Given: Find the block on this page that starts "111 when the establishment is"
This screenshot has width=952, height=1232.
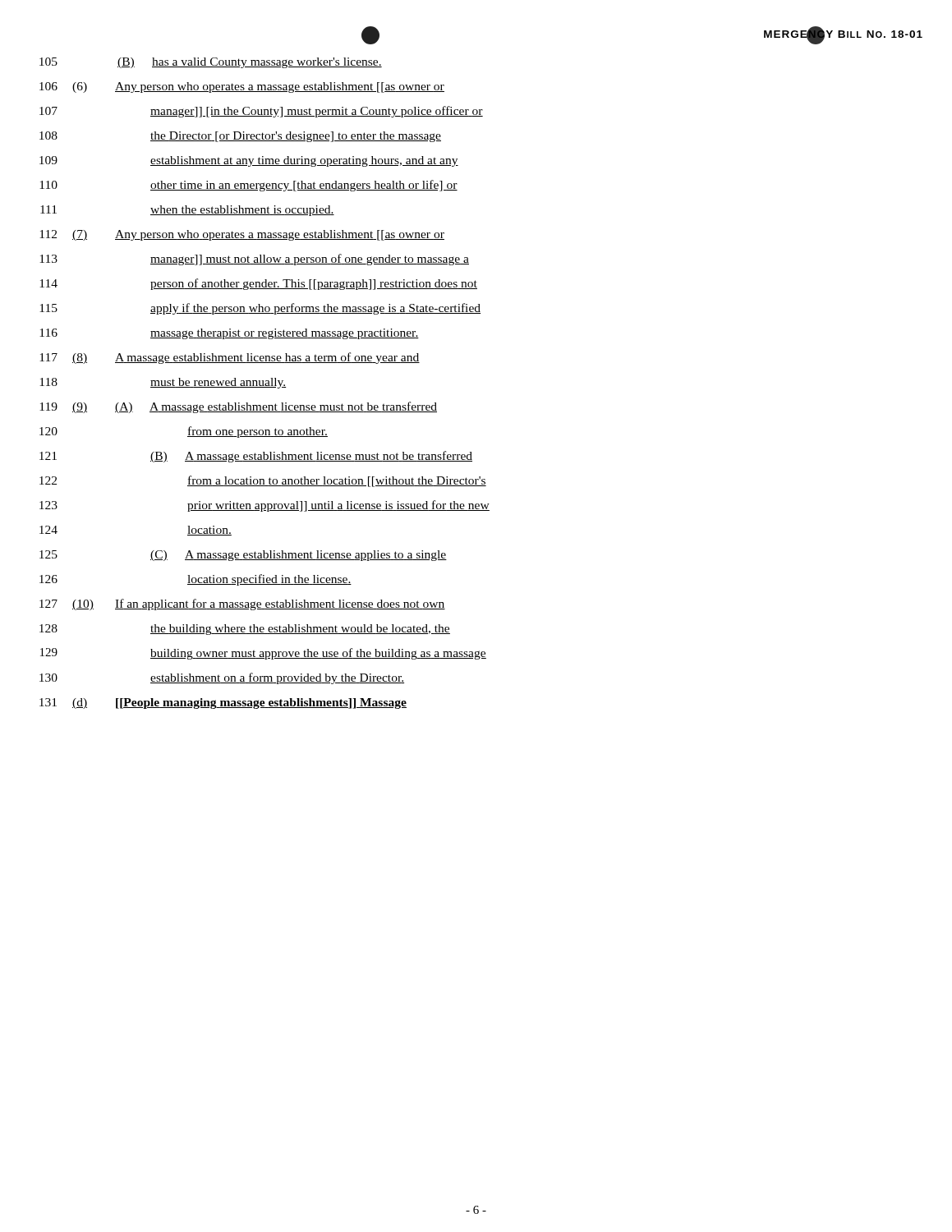Looking at the screenshot, I should [x=187, y=211].
